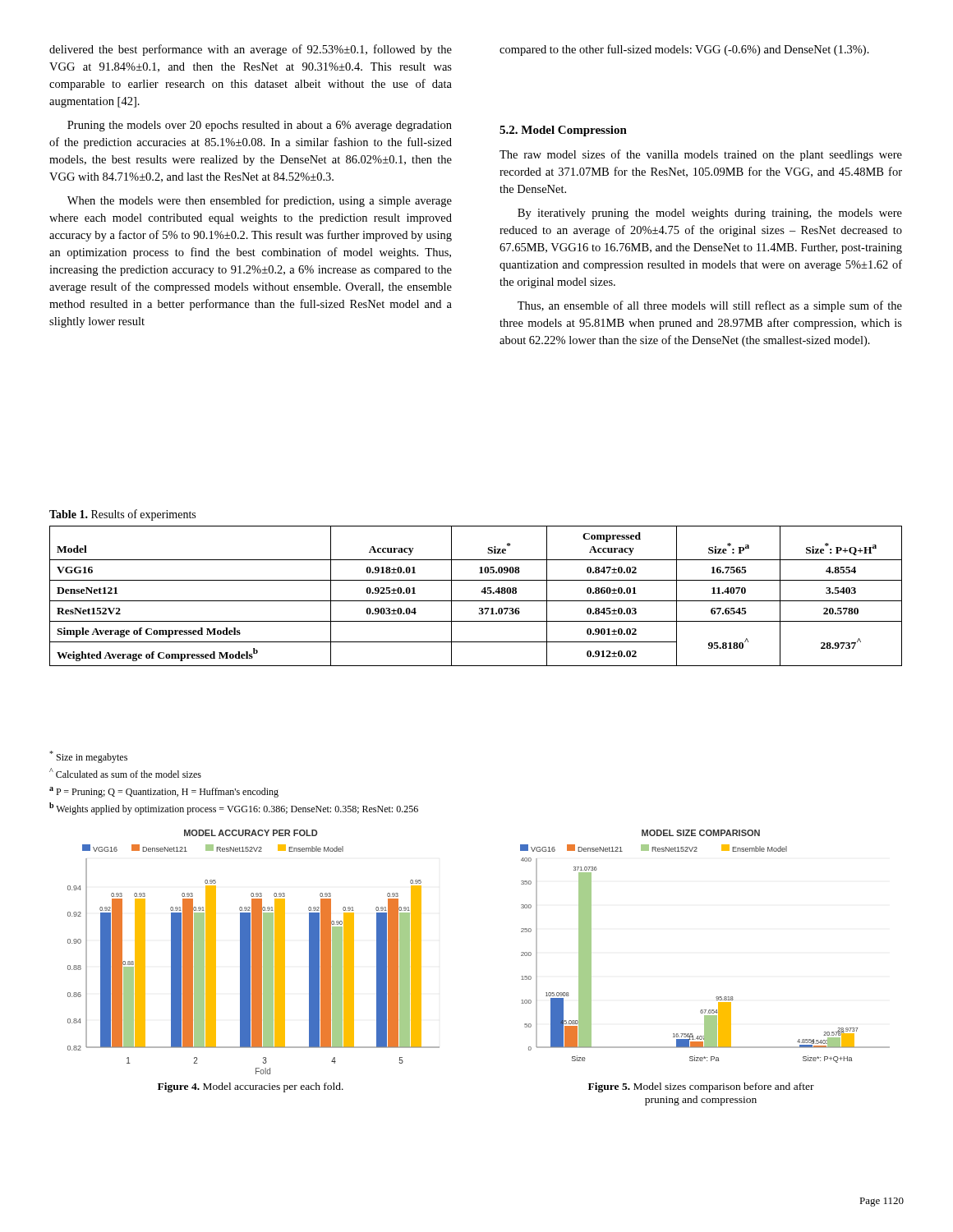Find the element starting "Figure 5. Model sizes comparison before and"

[701, 1093]
